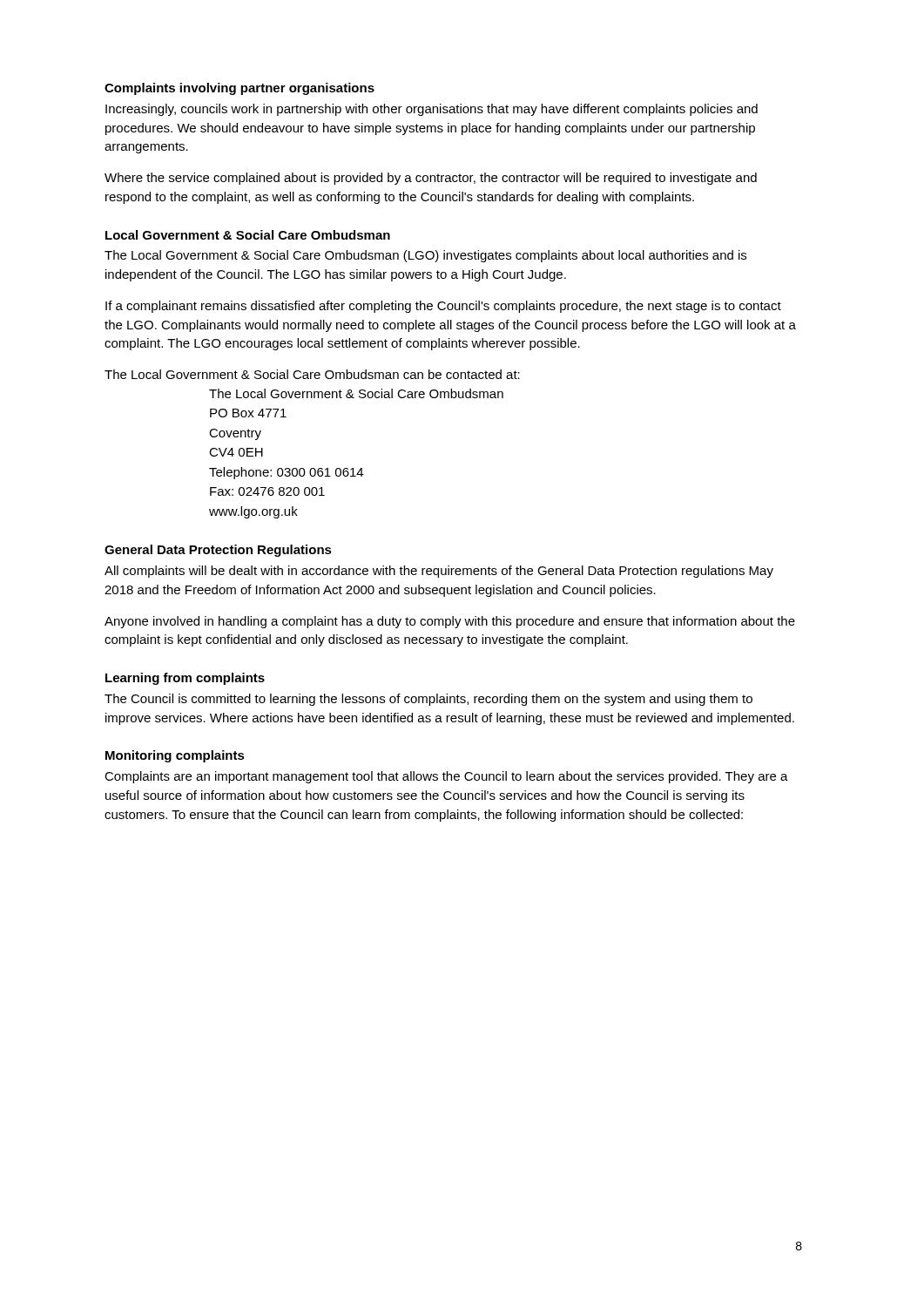The image size is (924, 1307).
Task: Point to "Learning from complaints"
Action: (185, 677)
